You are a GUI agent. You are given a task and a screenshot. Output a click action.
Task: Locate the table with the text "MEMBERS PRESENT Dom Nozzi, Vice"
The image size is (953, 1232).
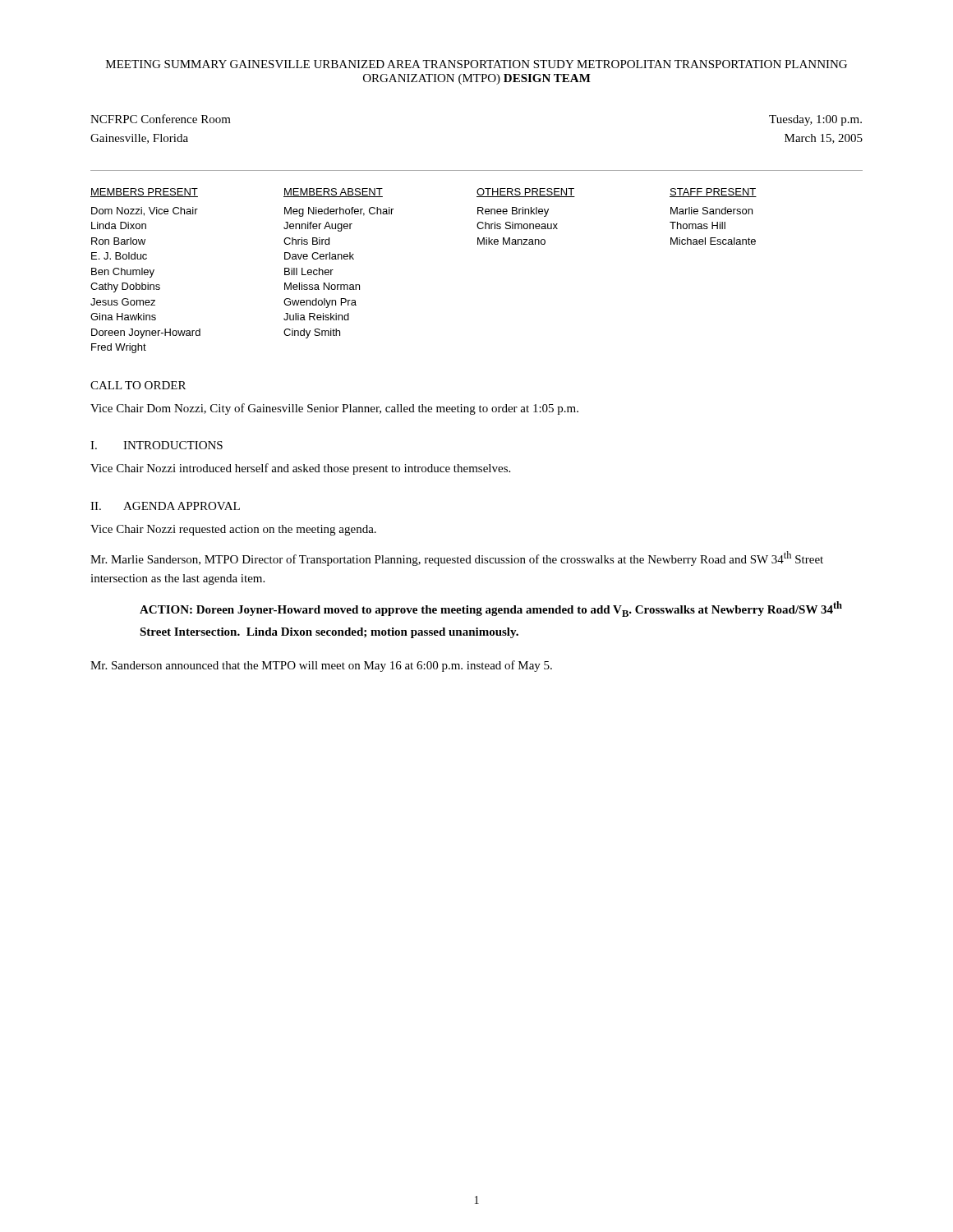pos(476,270)
